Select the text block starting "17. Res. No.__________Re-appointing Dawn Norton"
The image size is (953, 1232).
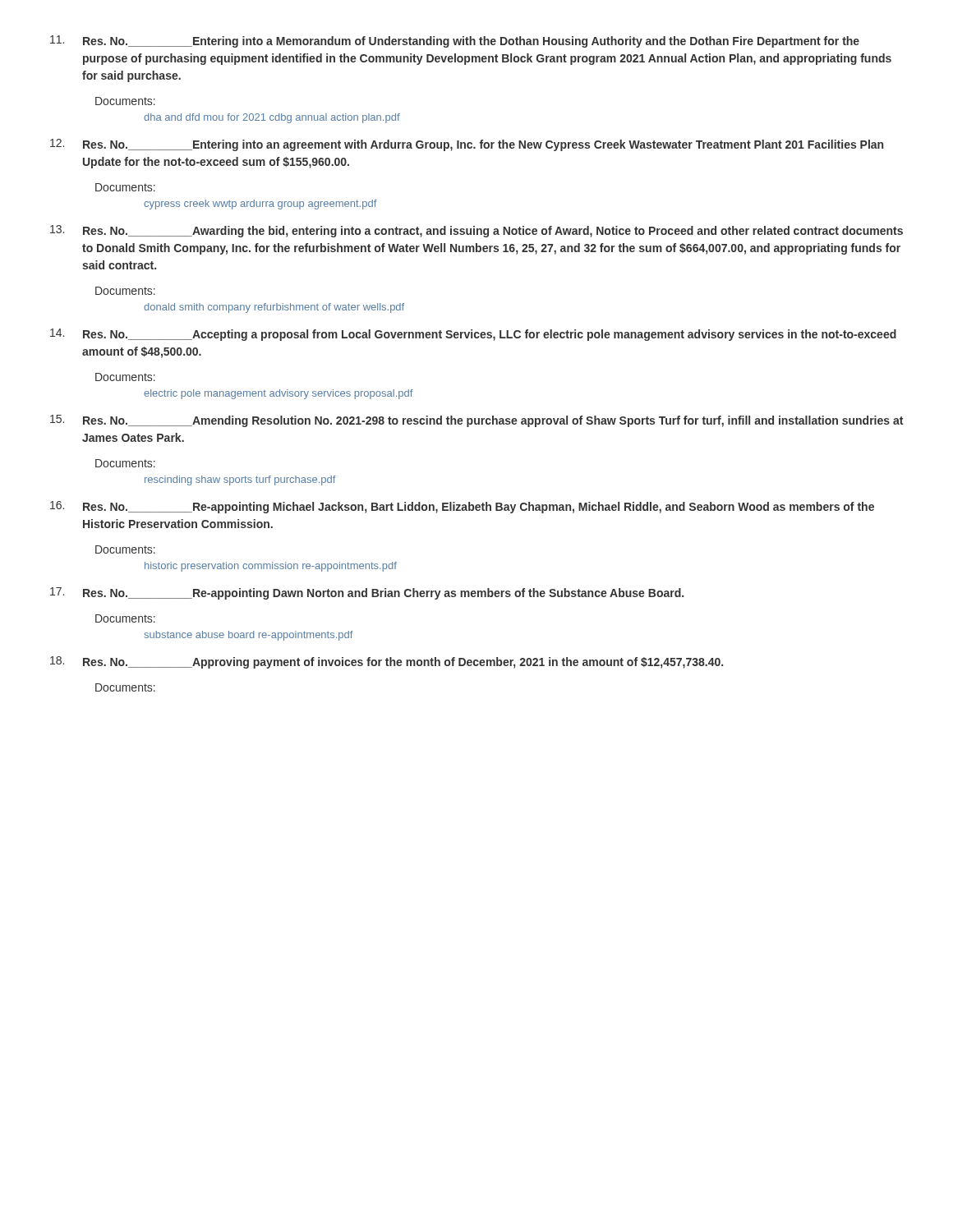click(476, 595)
